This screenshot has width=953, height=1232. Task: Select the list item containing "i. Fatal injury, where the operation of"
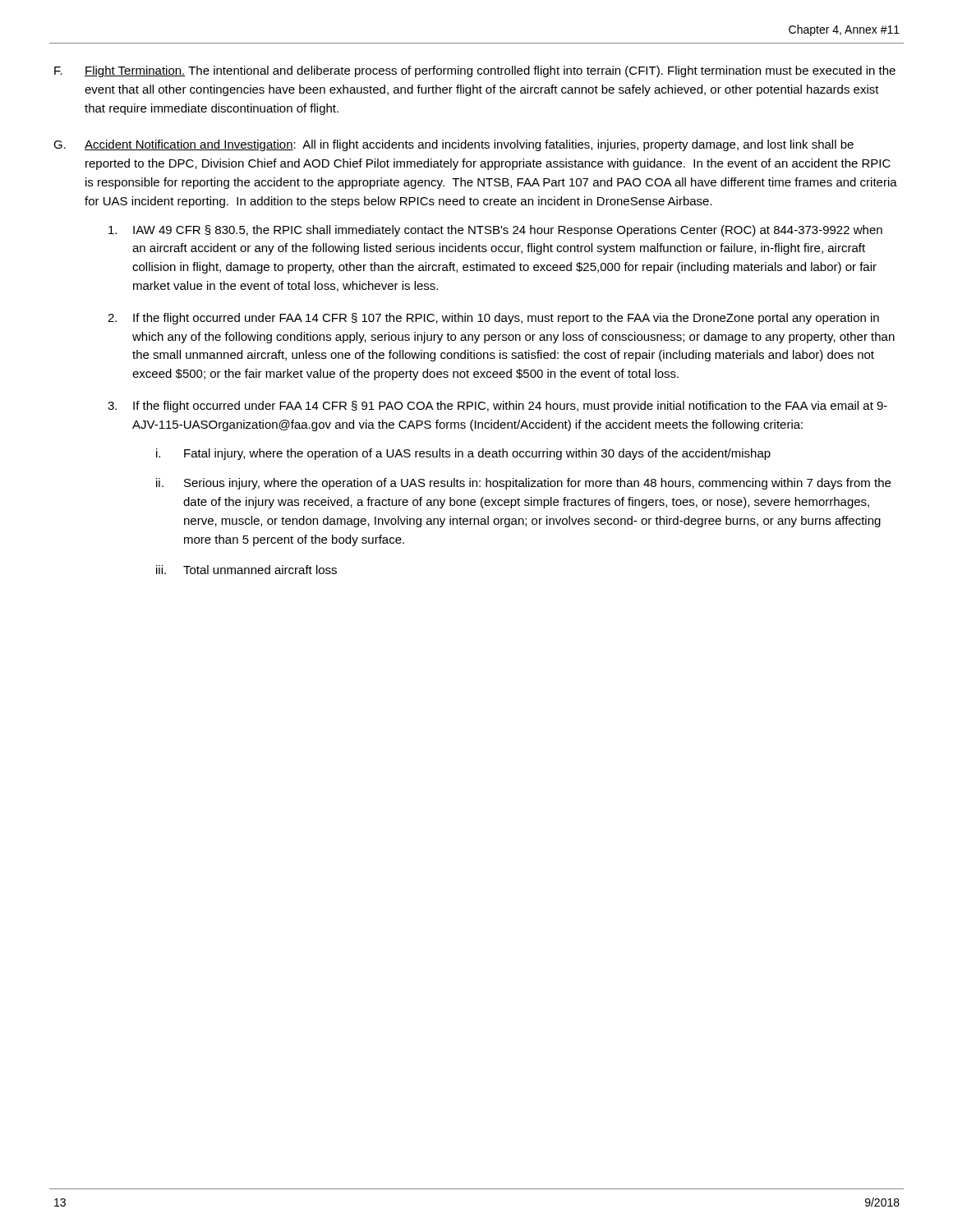click(527, 453)
